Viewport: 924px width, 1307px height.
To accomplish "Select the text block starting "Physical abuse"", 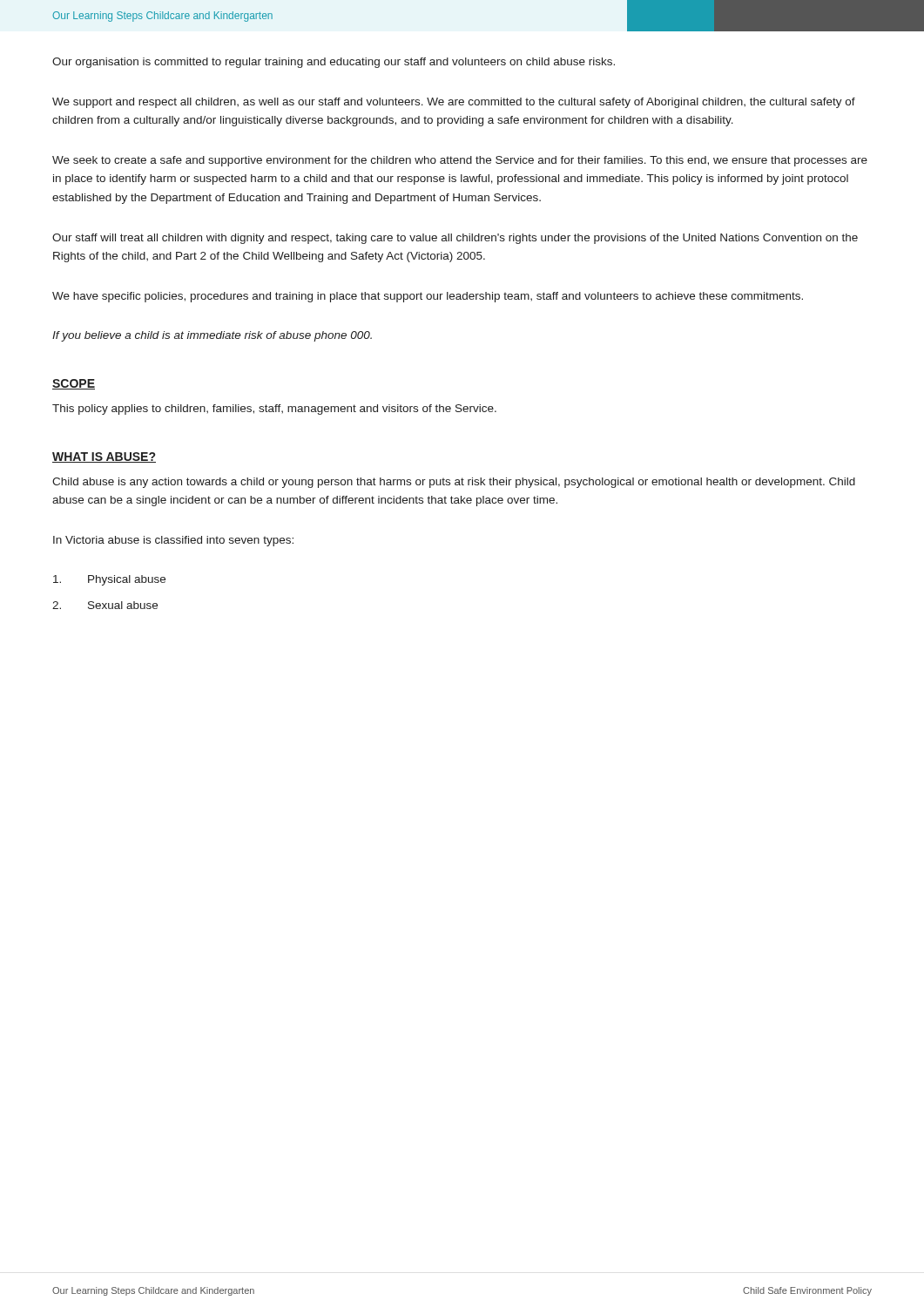I will 109,580.
